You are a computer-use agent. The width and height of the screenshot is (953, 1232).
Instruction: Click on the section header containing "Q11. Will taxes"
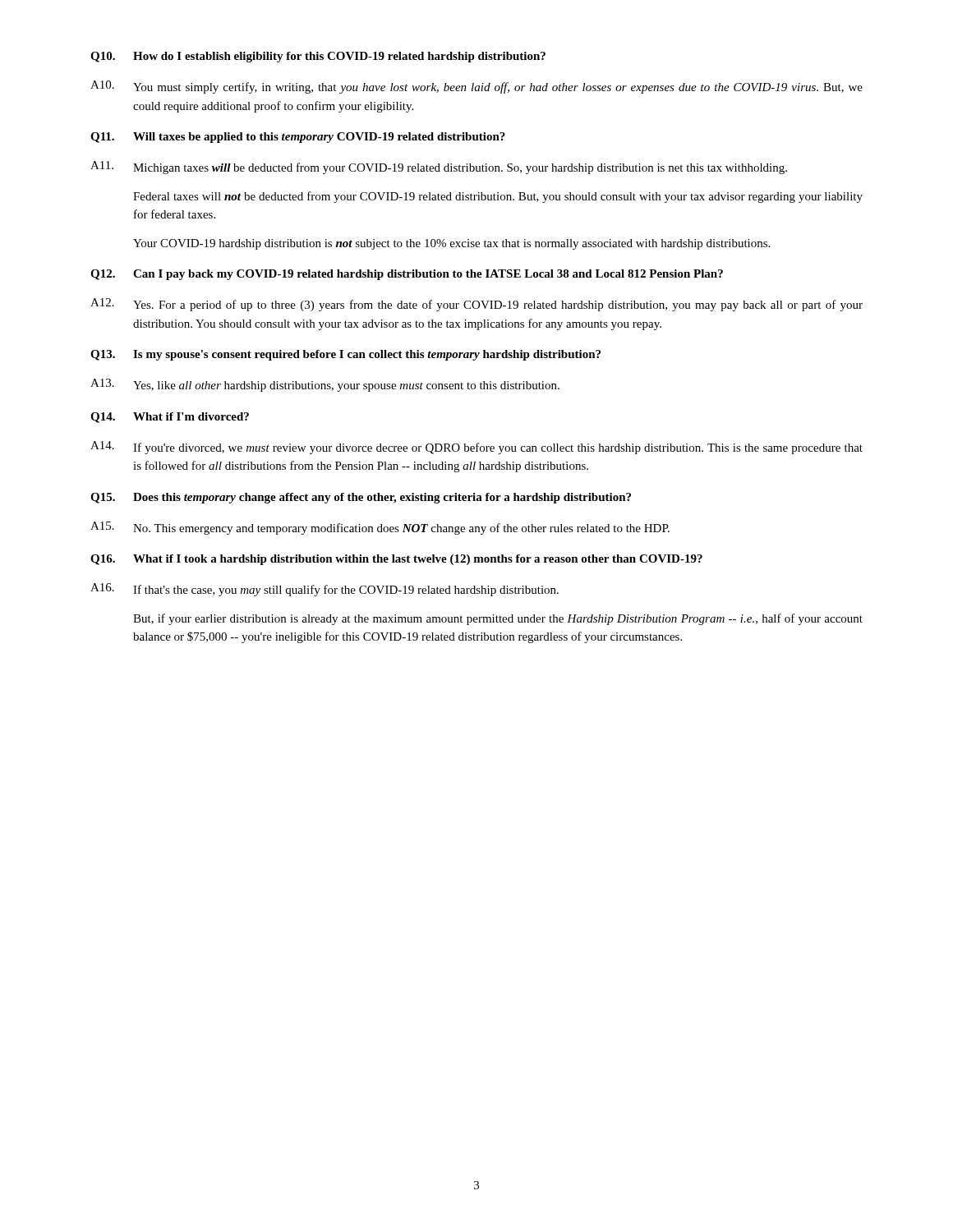476,137
